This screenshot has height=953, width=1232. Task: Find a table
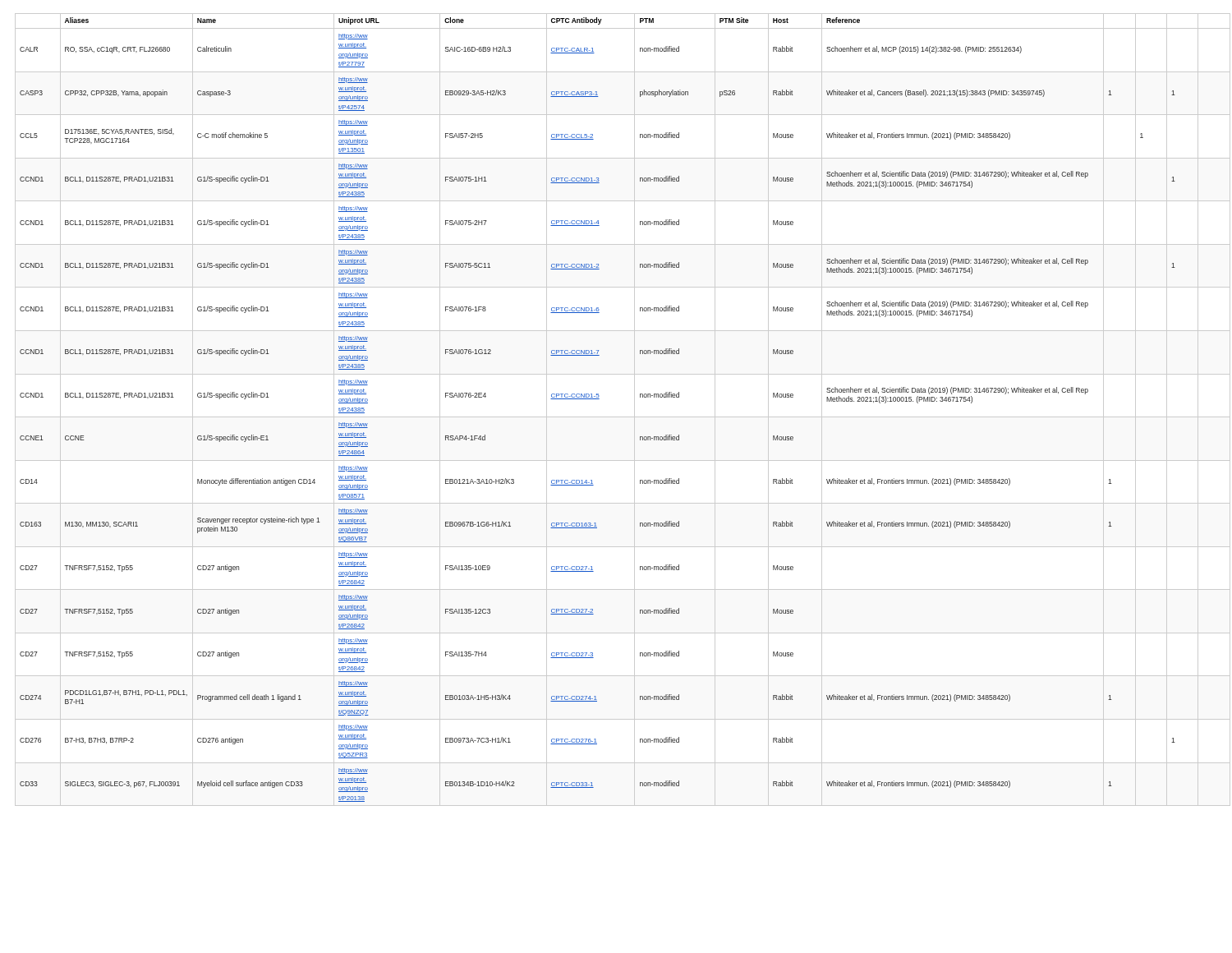(x=616, y=410)
